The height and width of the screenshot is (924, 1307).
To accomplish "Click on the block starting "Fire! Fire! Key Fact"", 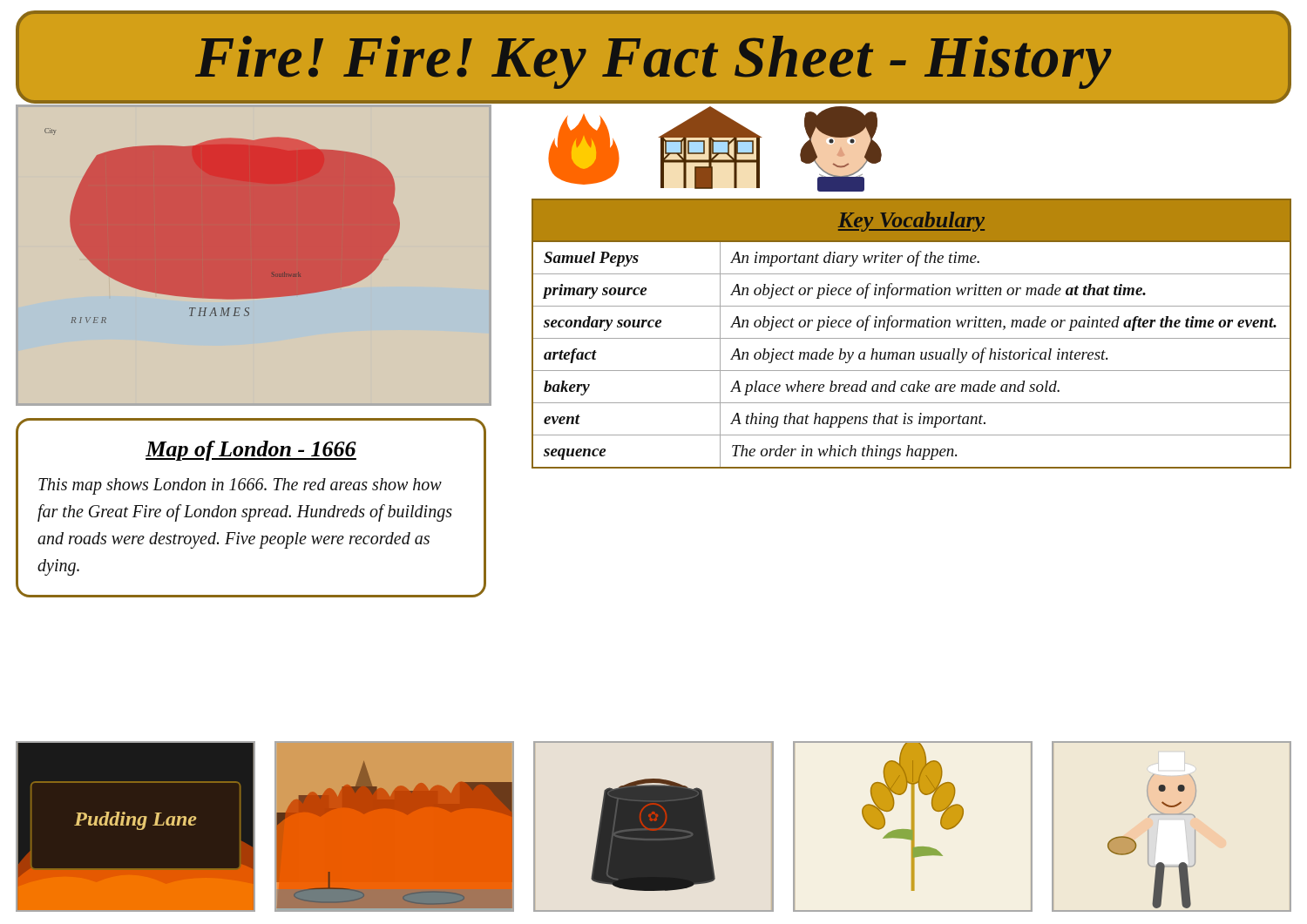I will 654,57.
